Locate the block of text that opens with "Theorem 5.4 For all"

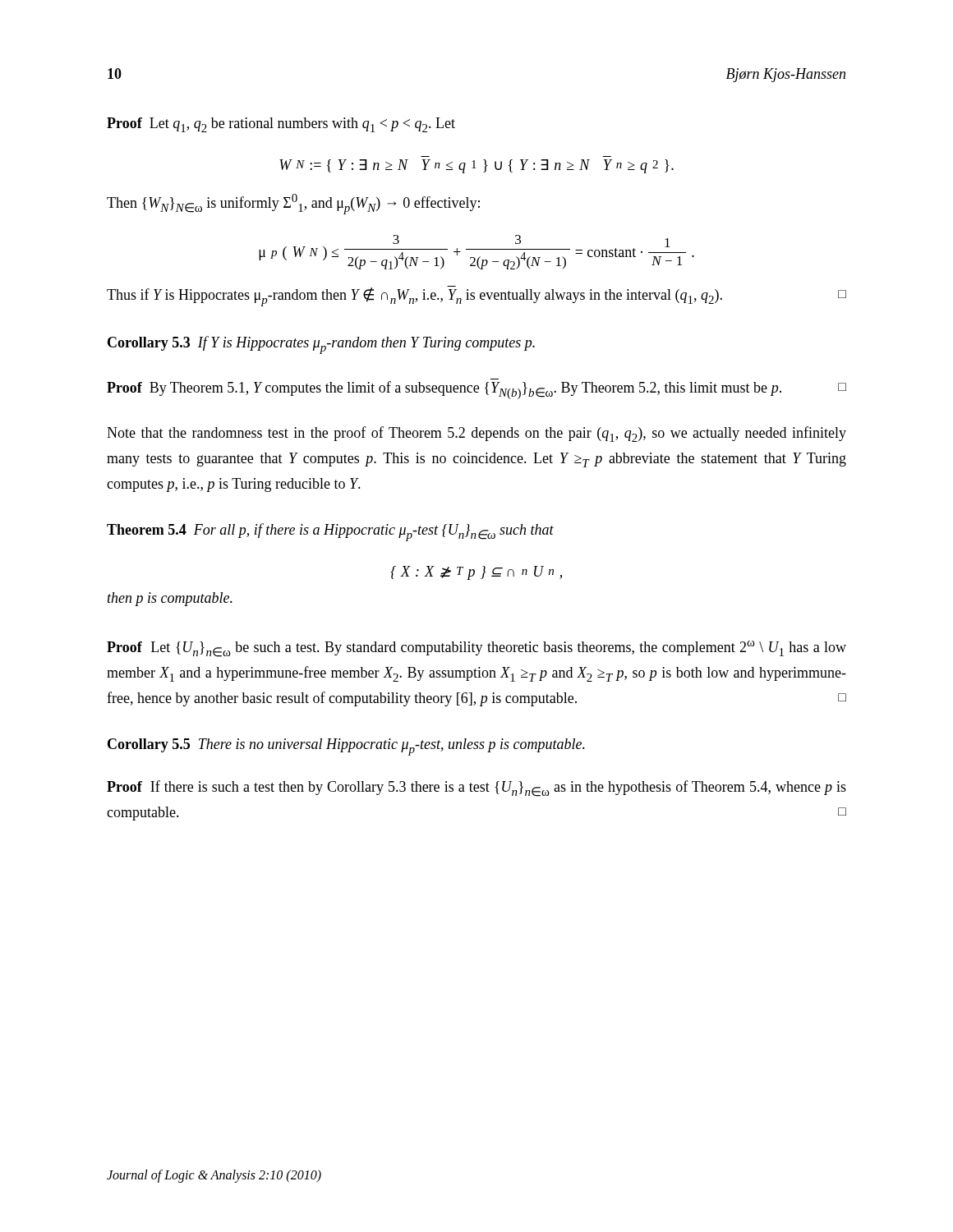330,531
